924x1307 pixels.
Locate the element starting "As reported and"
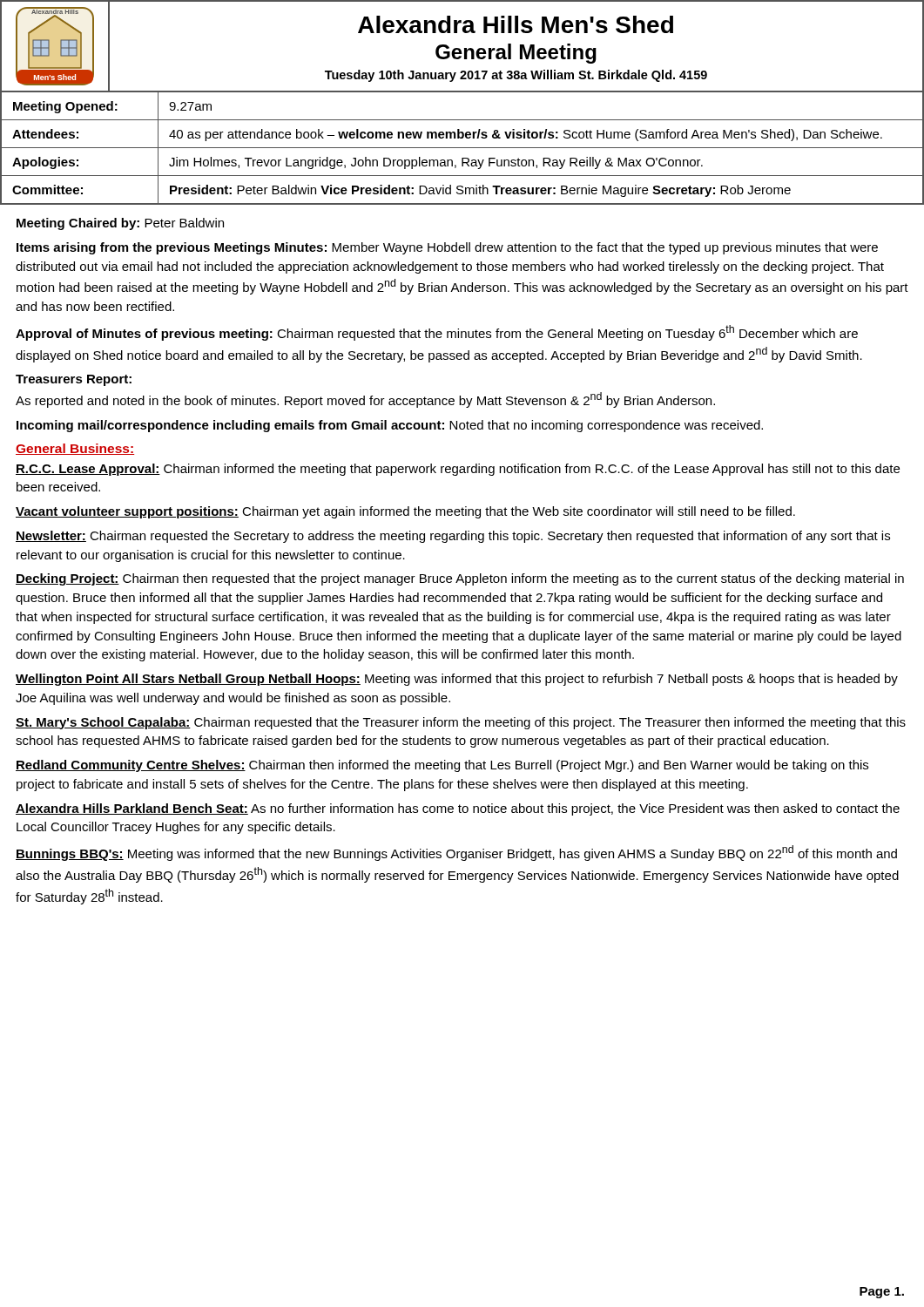pyautogui.click(x=462, y=399)
